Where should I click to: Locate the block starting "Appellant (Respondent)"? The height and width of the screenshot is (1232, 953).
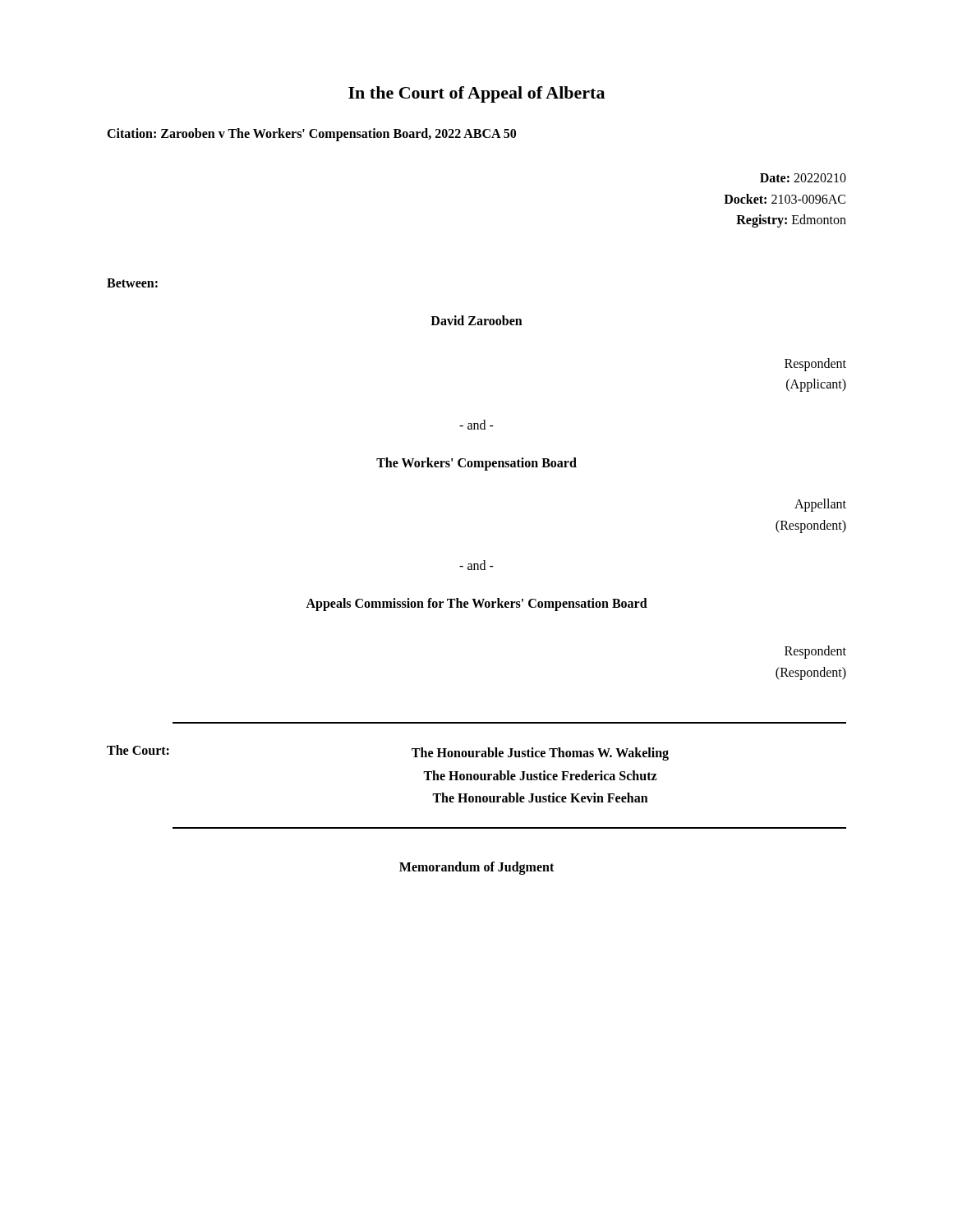click(811, 514)
